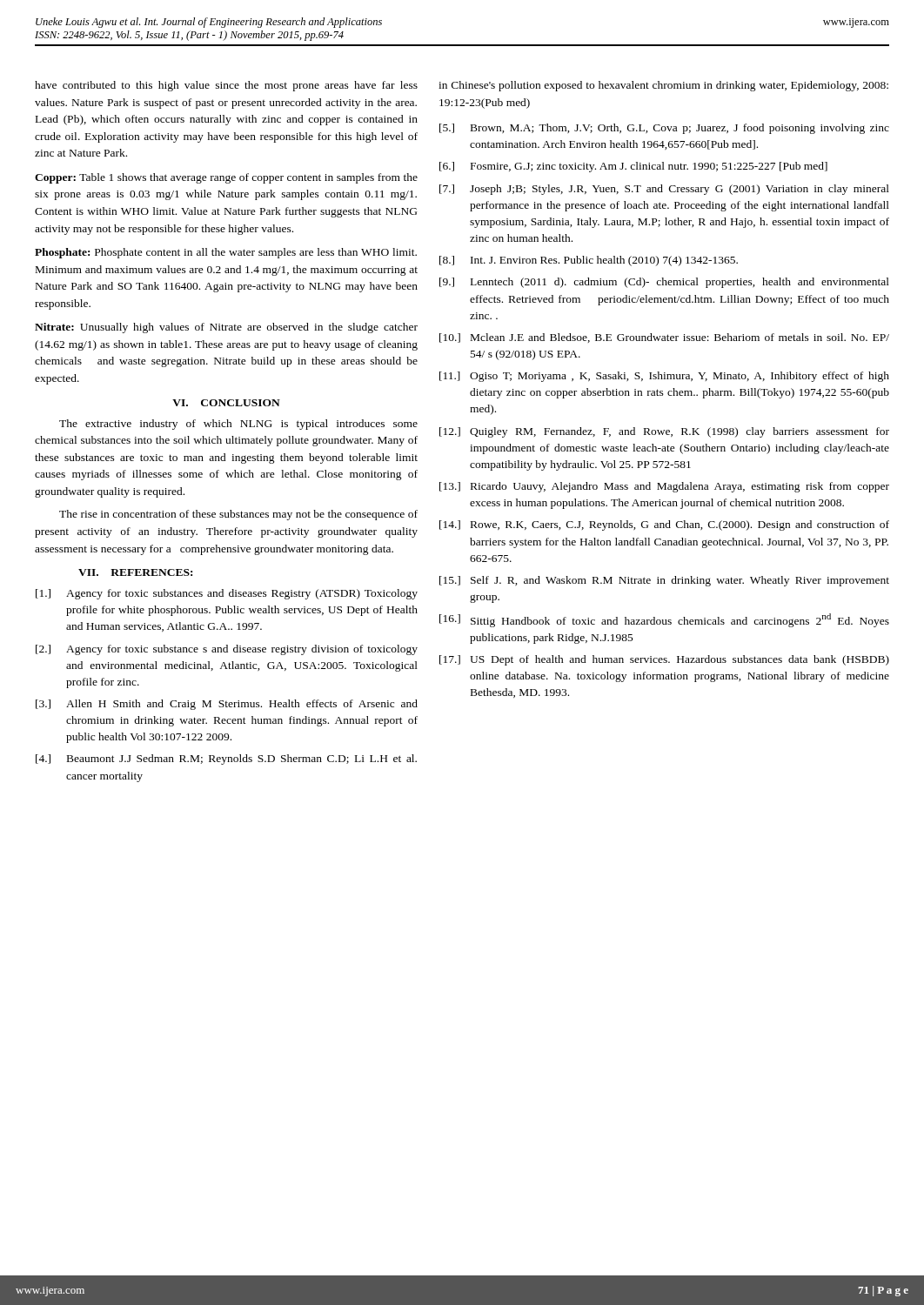Click on the element starting "[4.] Beaumont J.J Sedman"
The image size is (924, 1305).
[x=226, y=767]
